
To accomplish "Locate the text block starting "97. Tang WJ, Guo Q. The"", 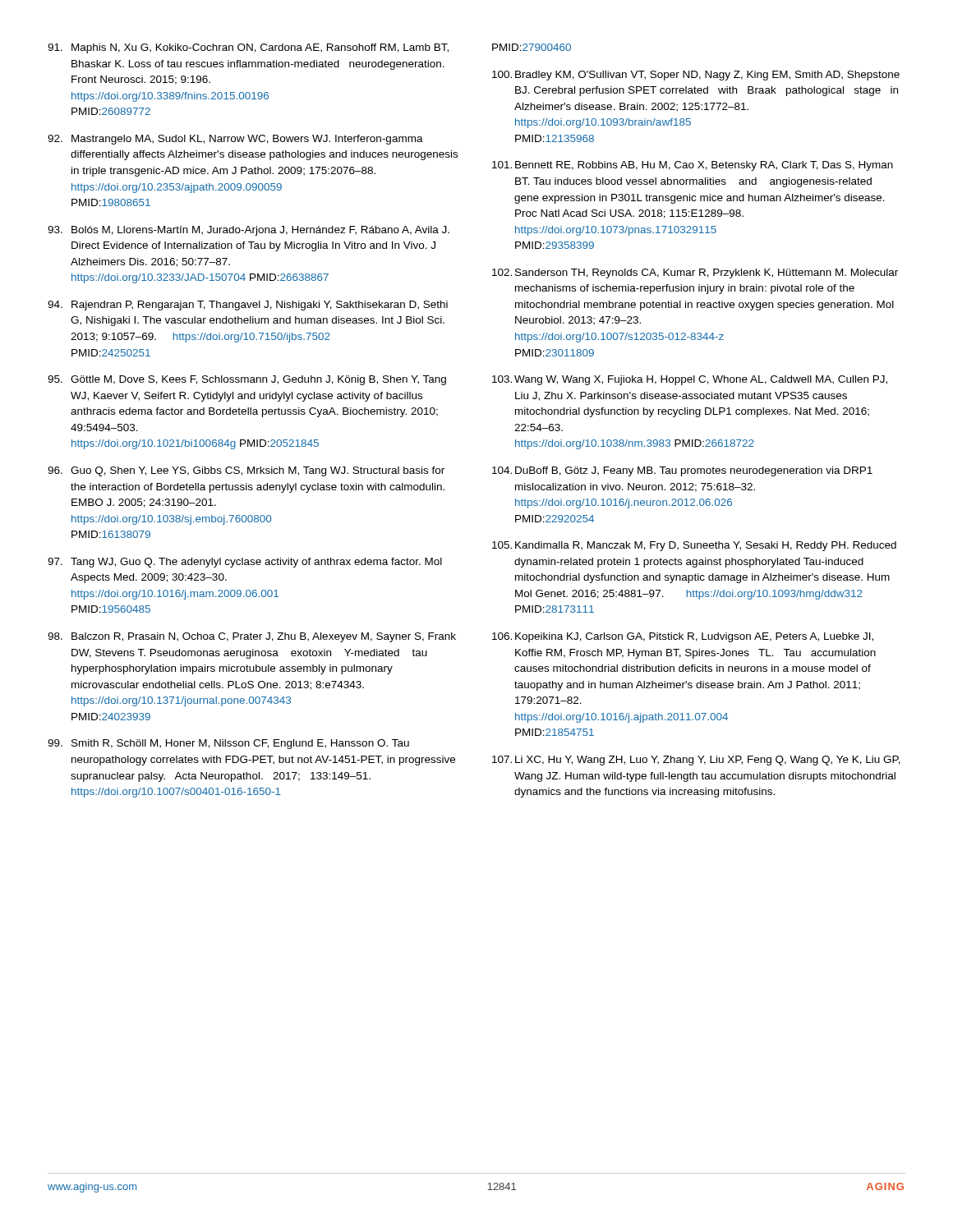I will [255, 586].
